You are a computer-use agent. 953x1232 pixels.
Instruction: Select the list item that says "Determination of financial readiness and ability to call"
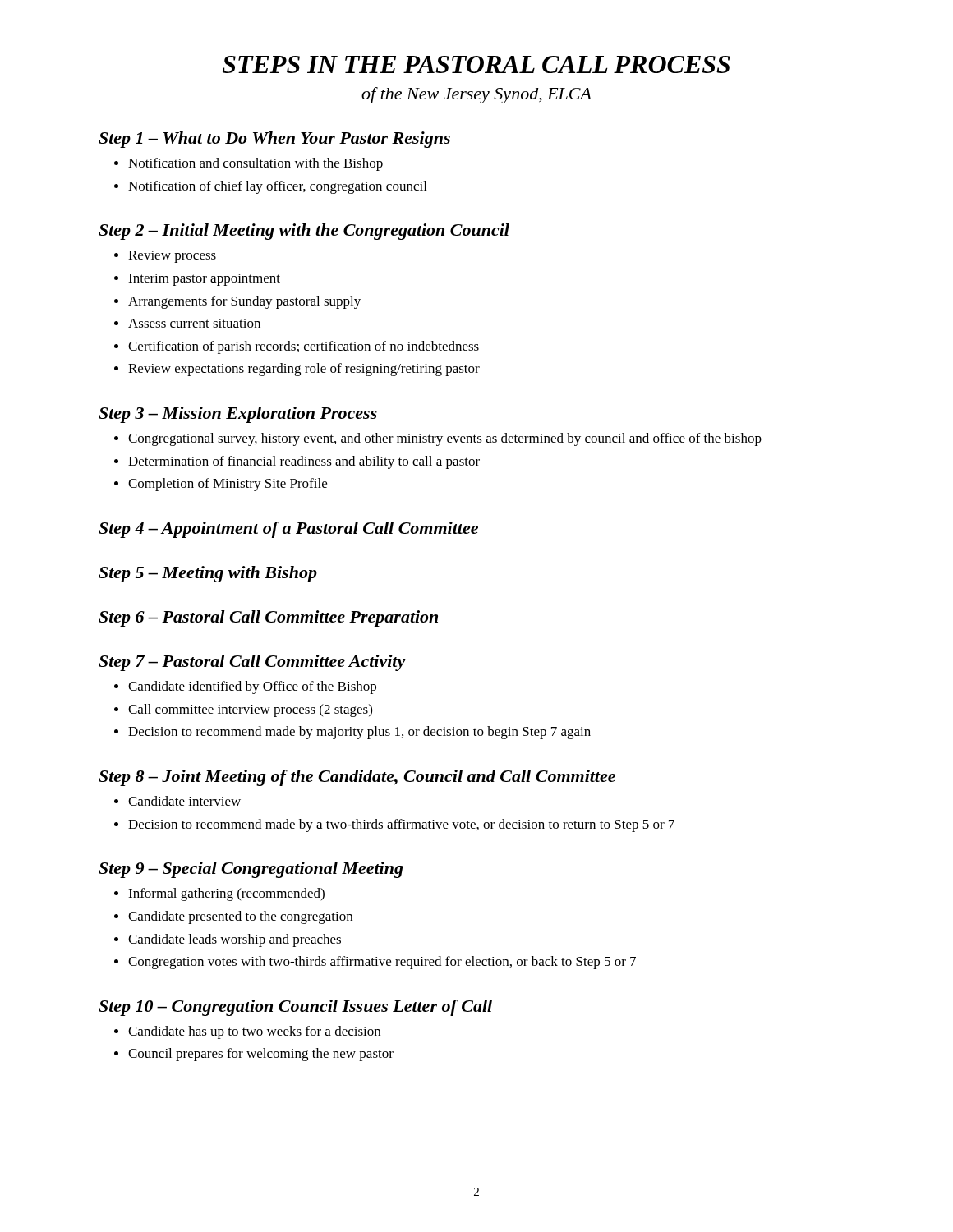304,462
